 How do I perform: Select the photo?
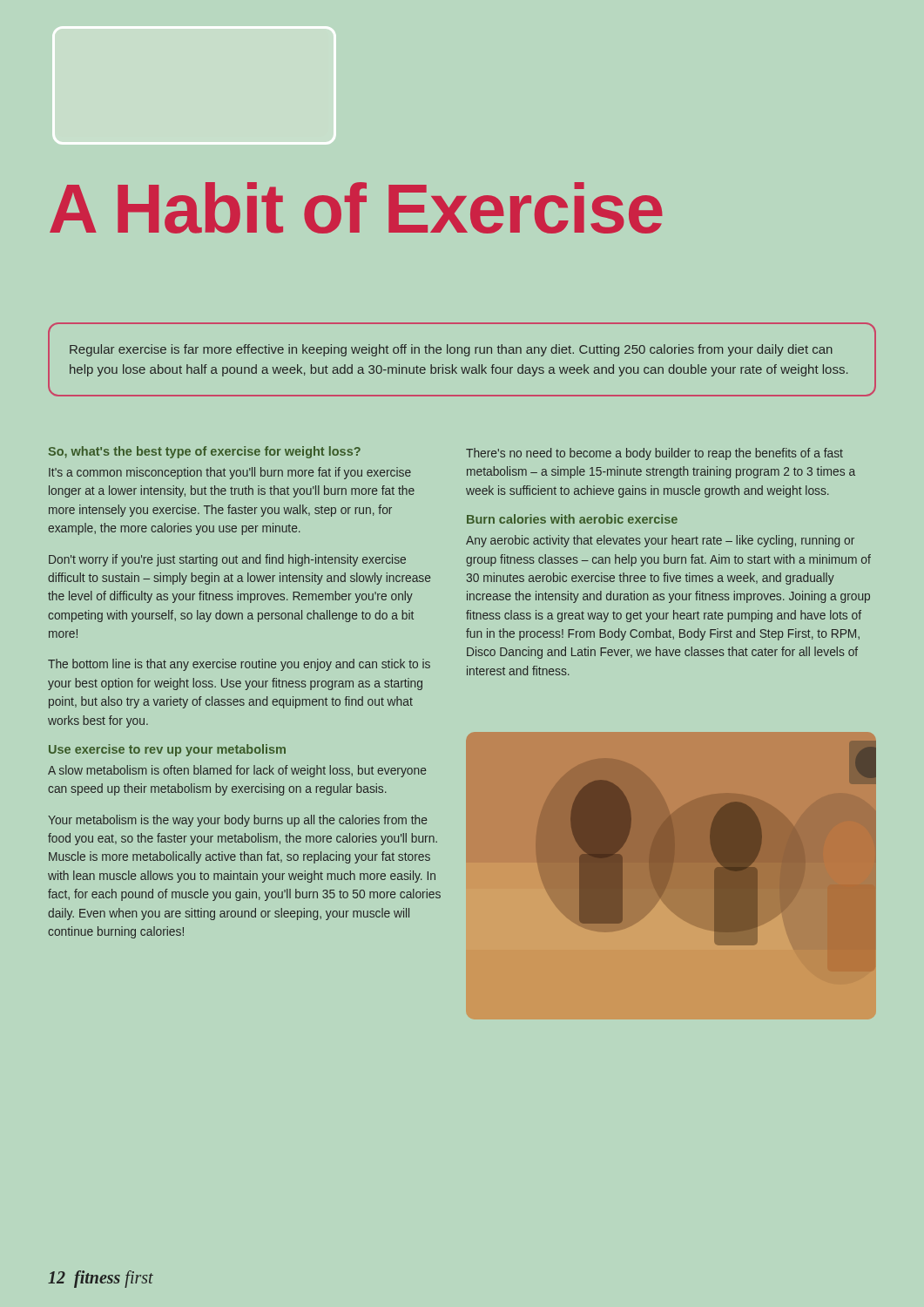pos(671,985)
